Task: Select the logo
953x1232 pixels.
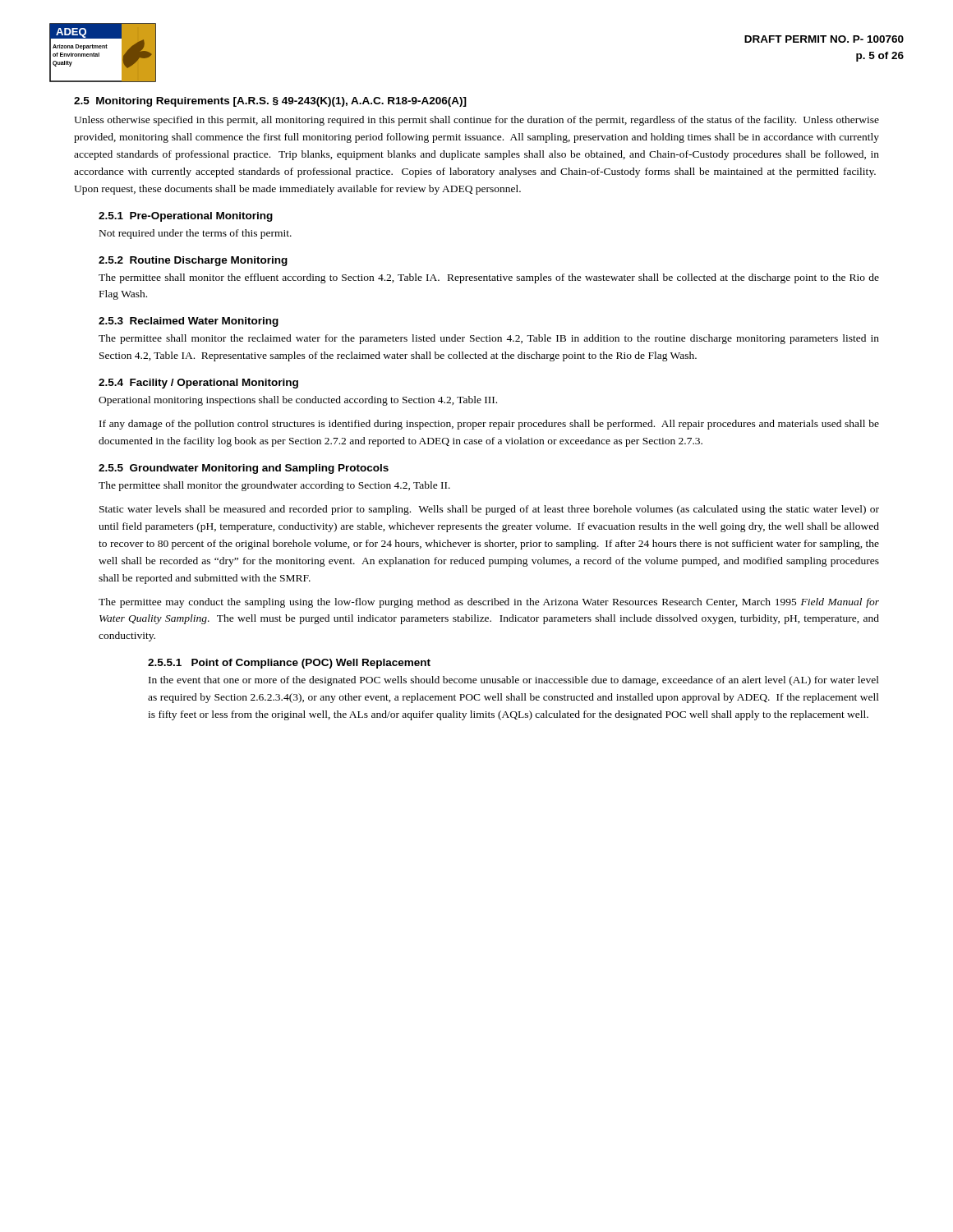Action: tap(103, 54)
